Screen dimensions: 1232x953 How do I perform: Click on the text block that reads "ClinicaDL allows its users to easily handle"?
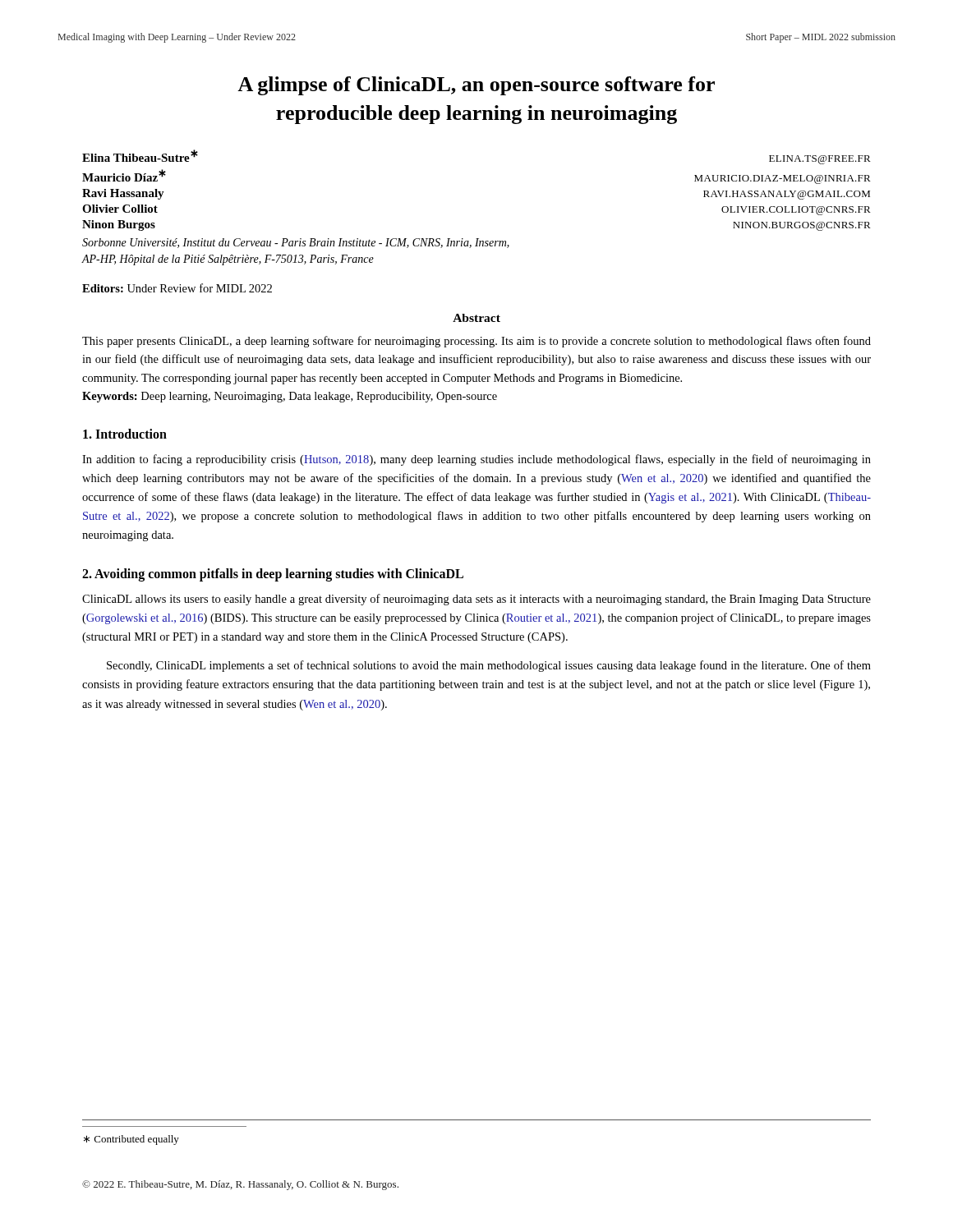tap(476, 651)
